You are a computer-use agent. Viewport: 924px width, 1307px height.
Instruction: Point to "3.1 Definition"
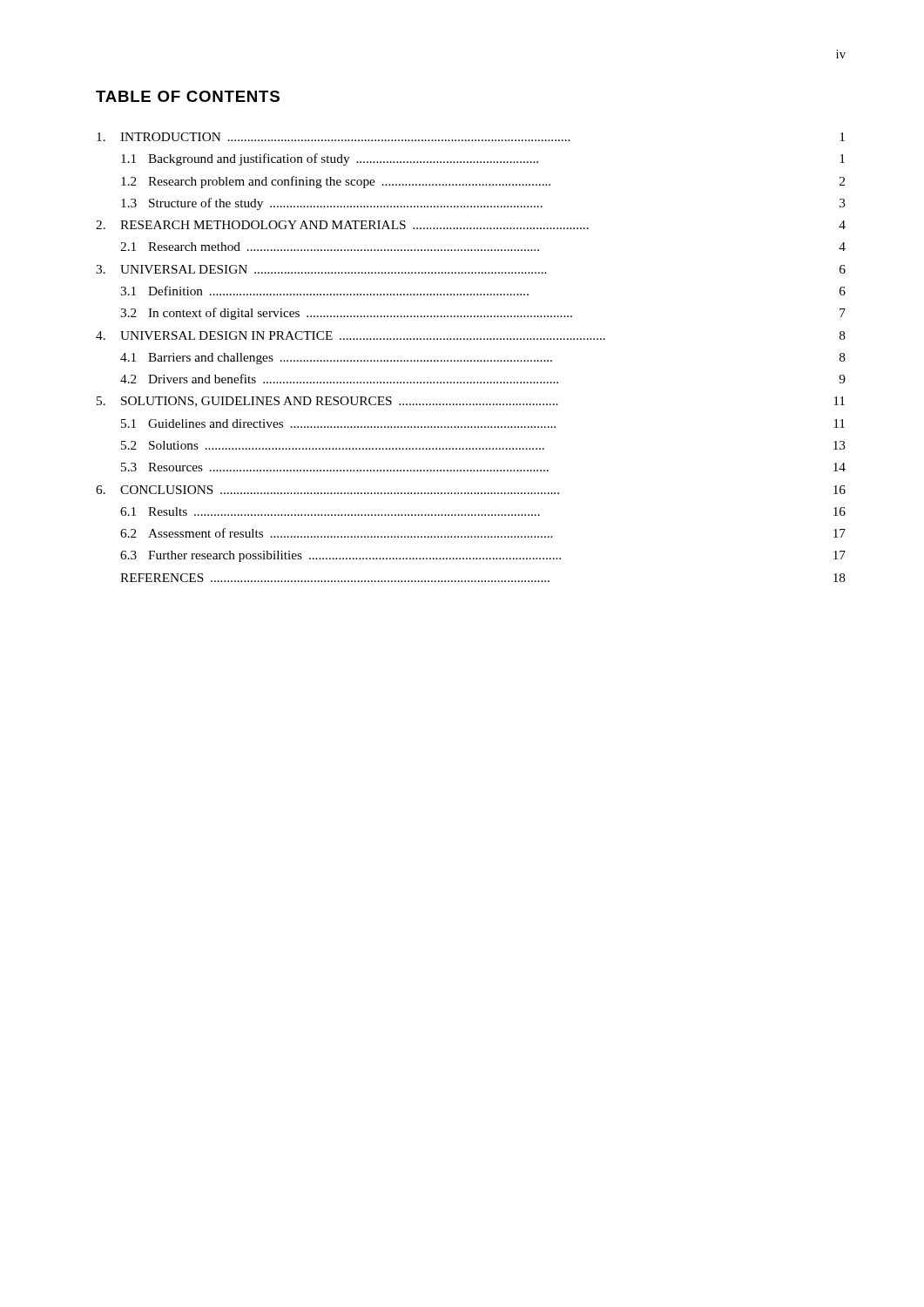[483, 291]
